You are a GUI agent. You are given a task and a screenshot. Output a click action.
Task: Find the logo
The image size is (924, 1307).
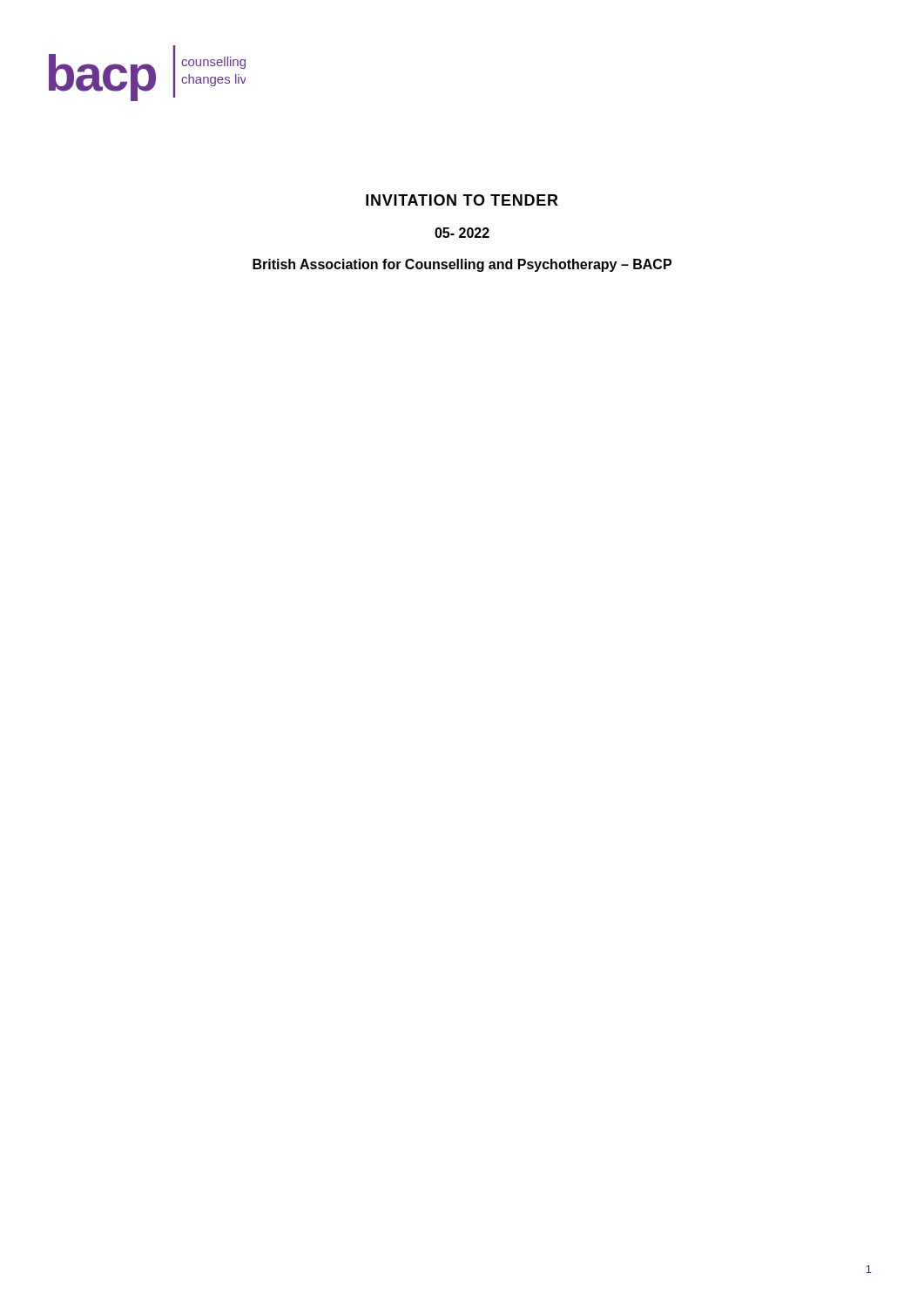[145, 71]
